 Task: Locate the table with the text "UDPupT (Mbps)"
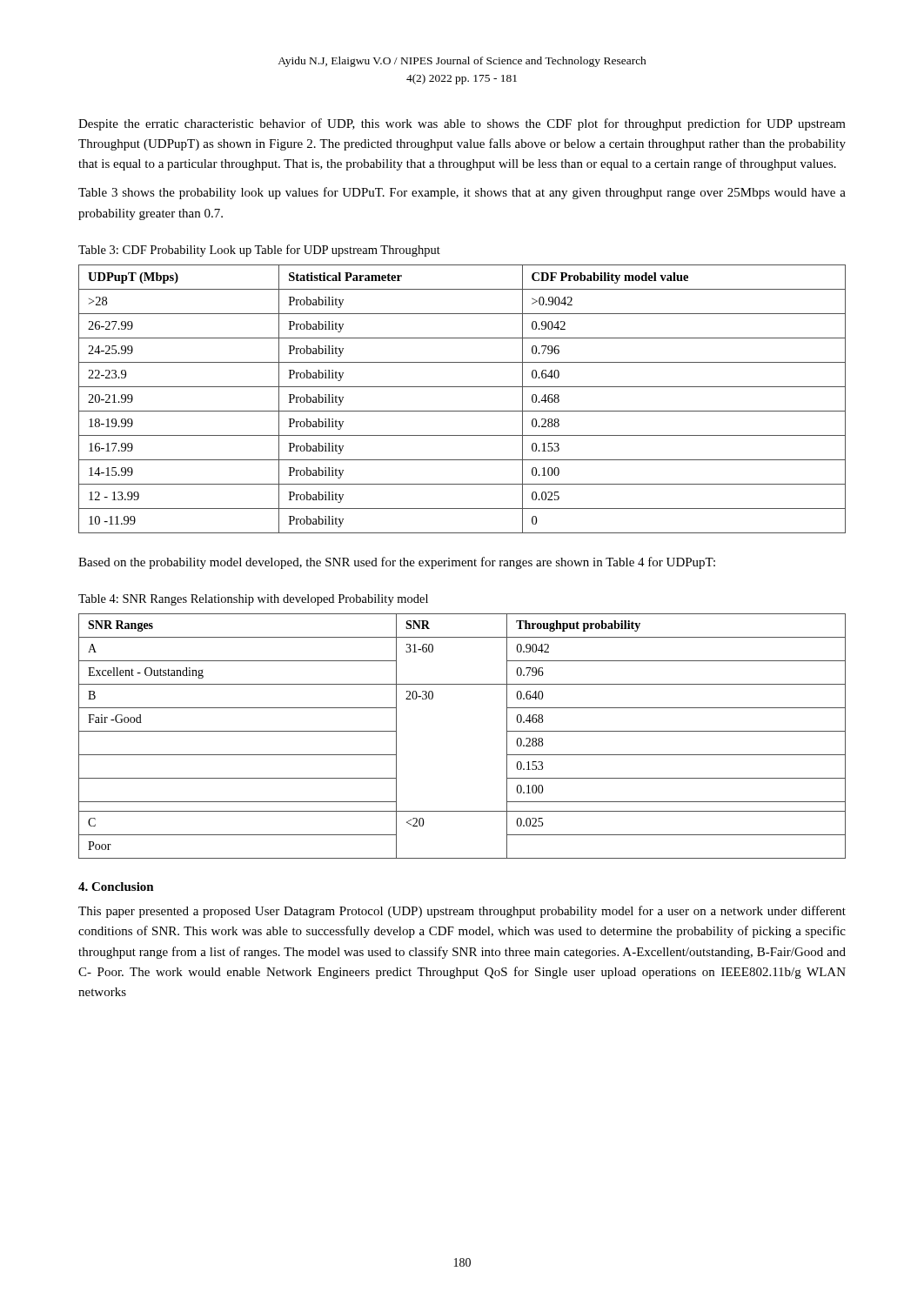(462, 399)
